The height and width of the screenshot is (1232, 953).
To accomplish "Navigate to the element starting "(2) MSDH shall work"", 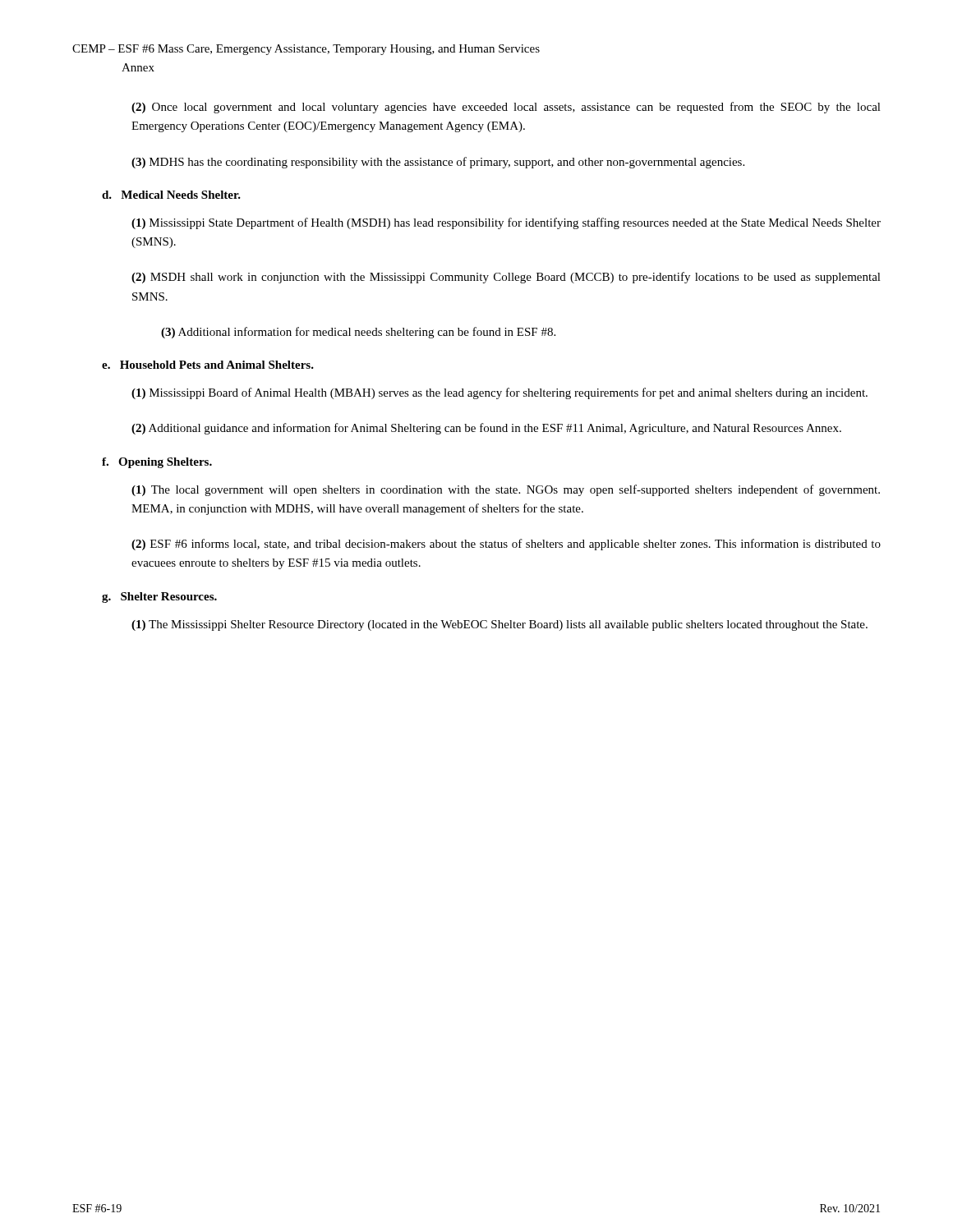I will [x=506, y=287].
